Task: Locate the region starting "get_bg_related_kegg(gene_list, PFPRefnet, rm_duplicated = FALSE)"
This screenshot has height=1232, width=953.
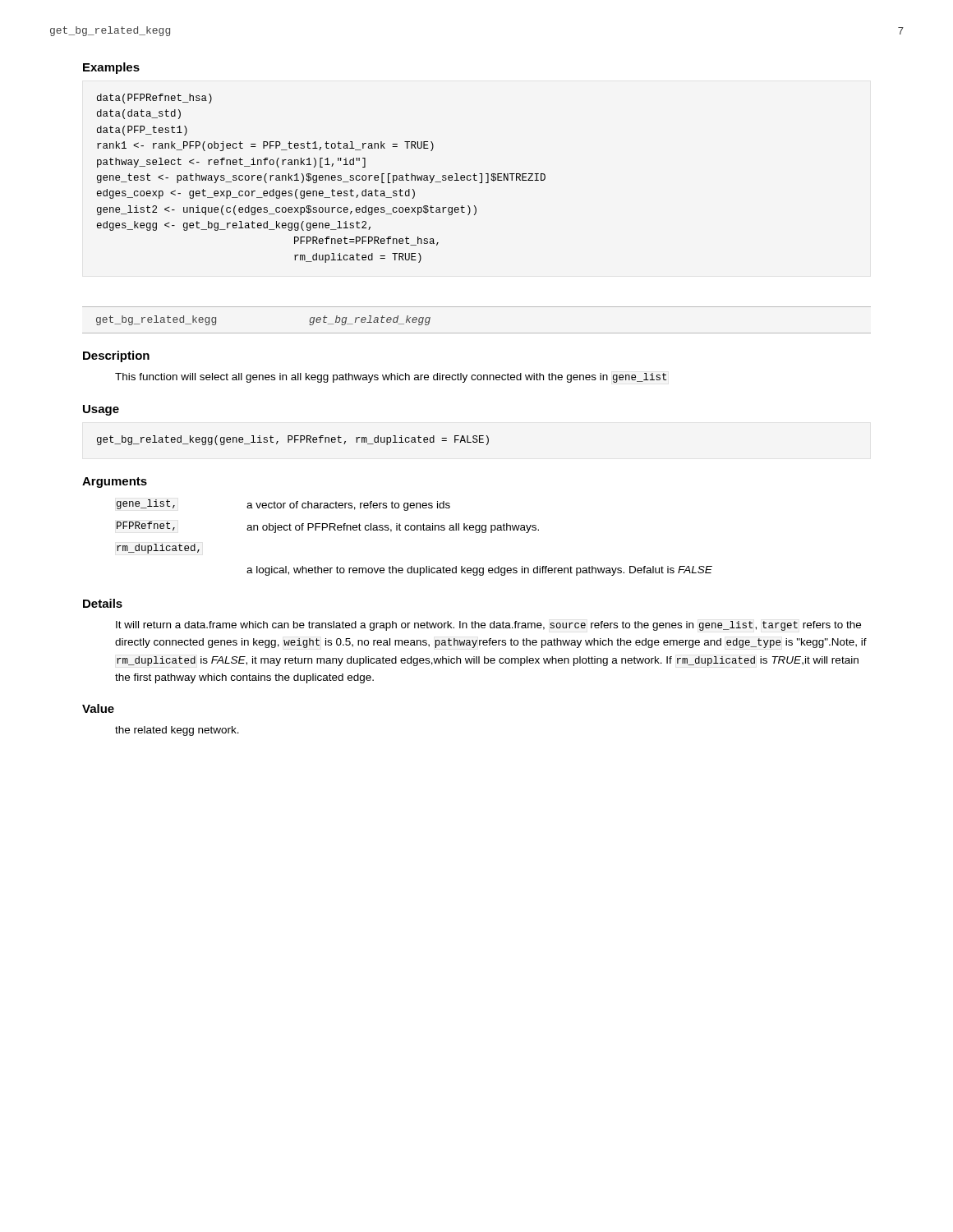Action: point(476,440)
